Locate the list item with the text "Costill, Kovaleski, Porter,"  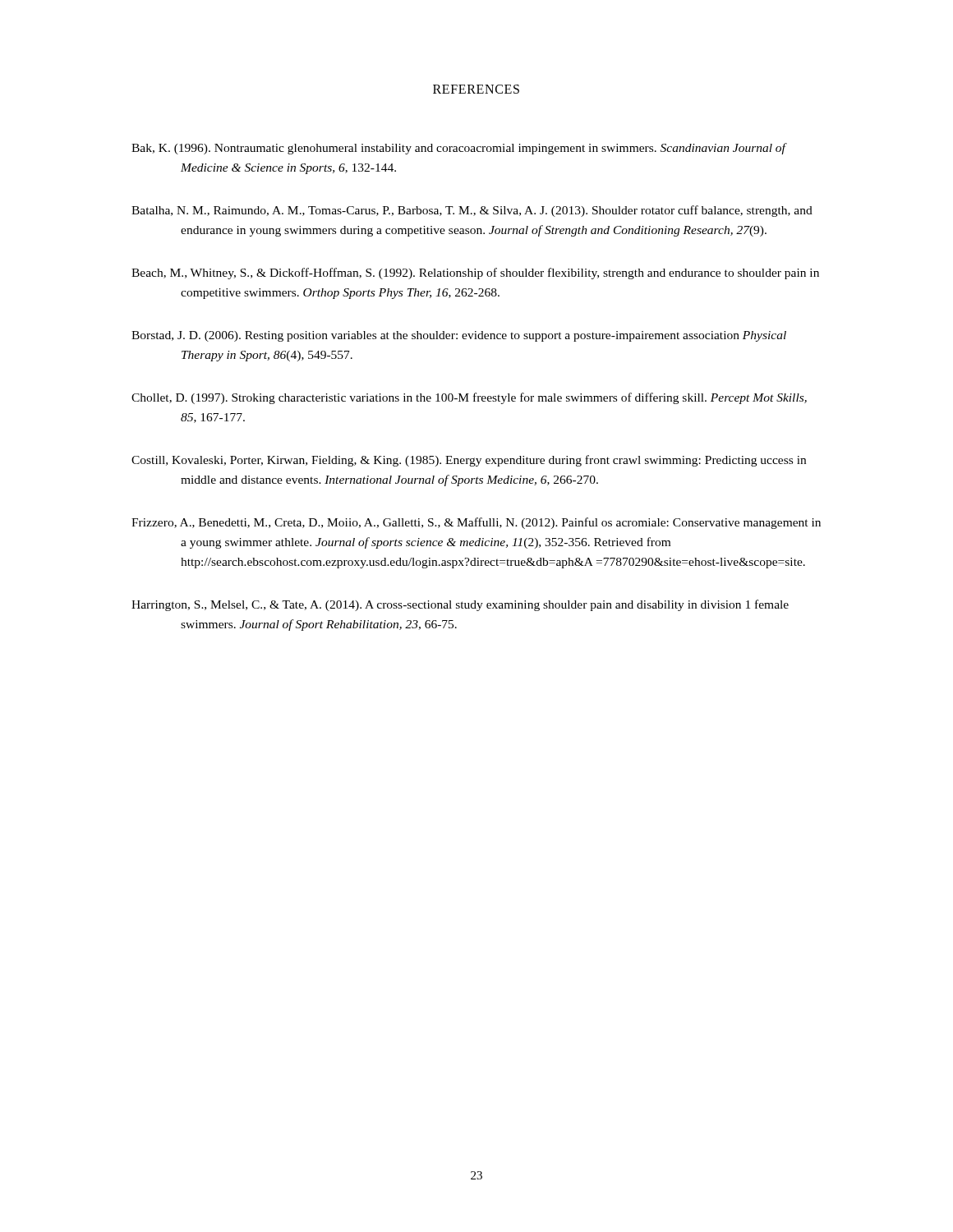pos(469,470)
